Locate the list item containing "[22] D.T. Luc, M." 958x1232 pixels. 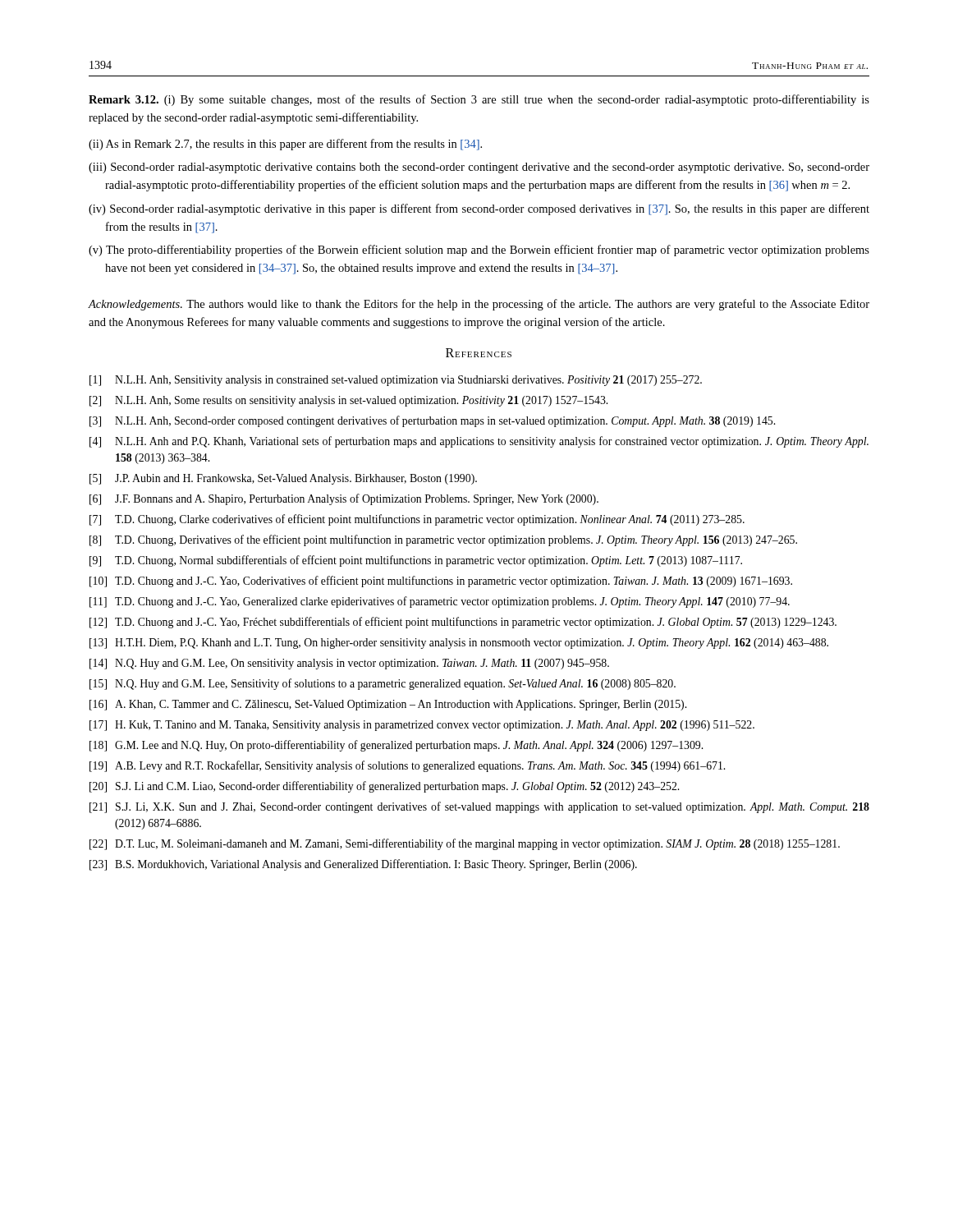coord(479,845)
